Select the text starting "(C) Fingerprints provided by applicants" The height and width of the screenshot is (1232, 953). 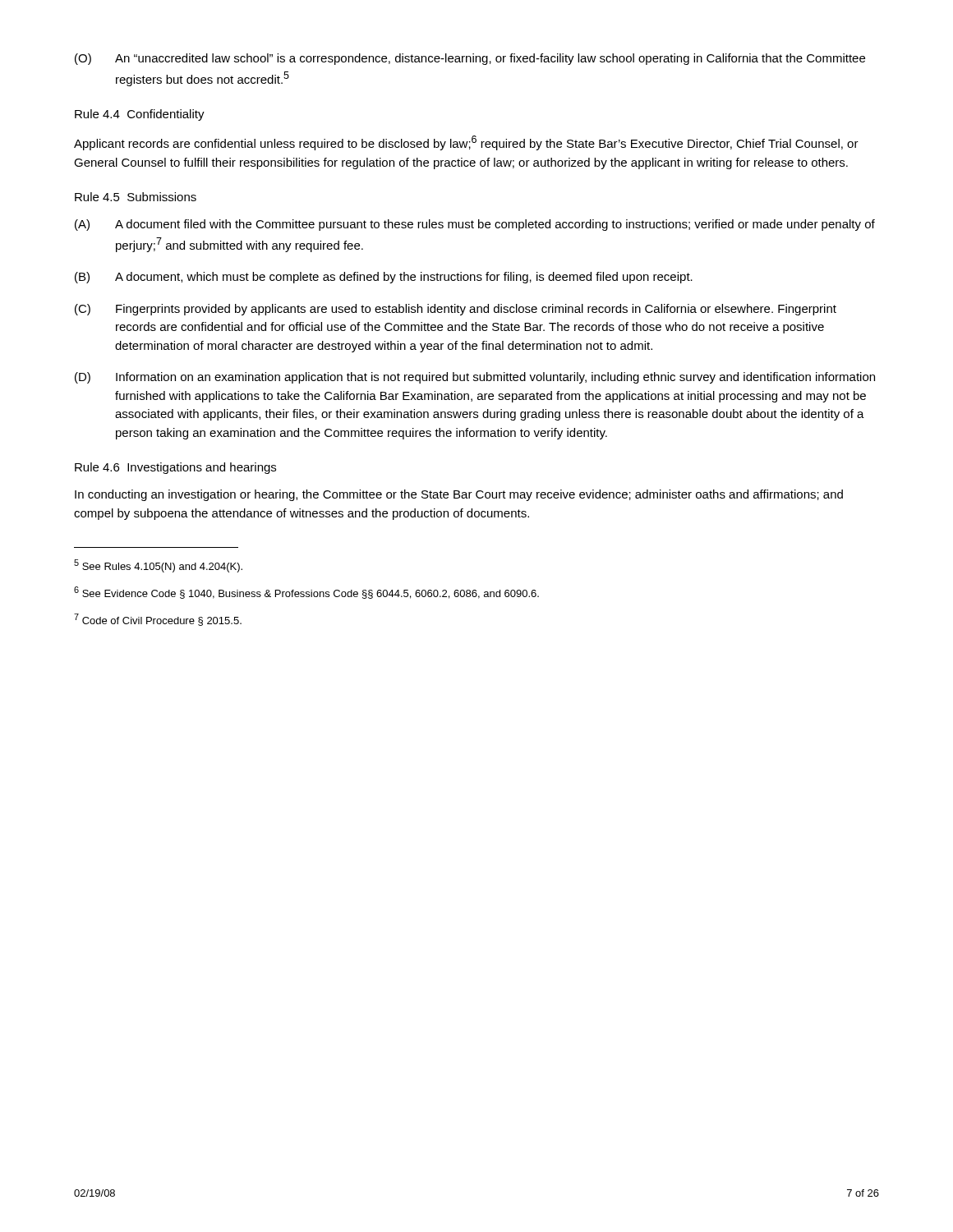pyautogui.click(x=476, y=327)
